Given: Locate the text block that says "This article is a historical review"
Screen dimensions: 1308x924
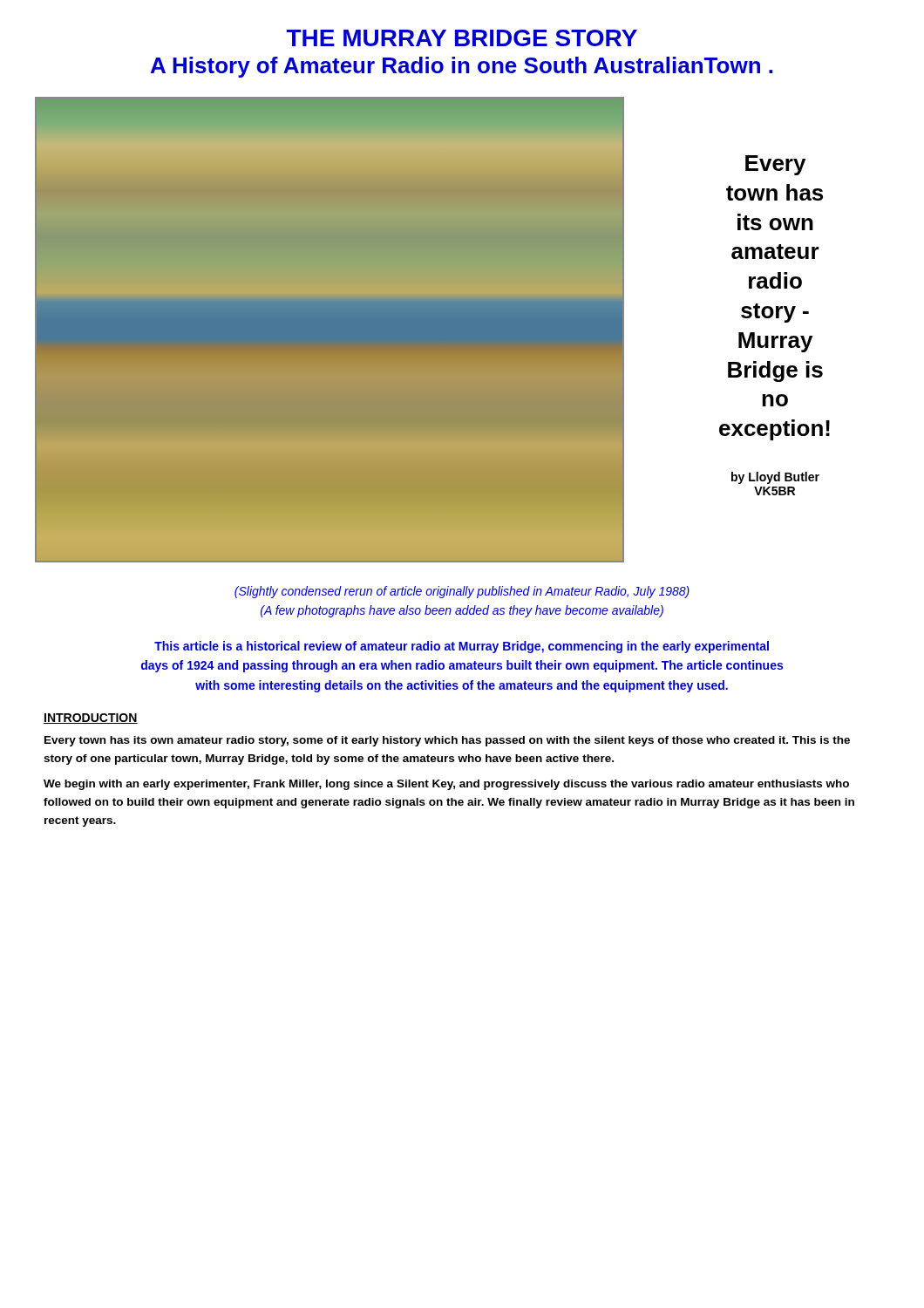Looking at the screenshot, I should 462,665.
